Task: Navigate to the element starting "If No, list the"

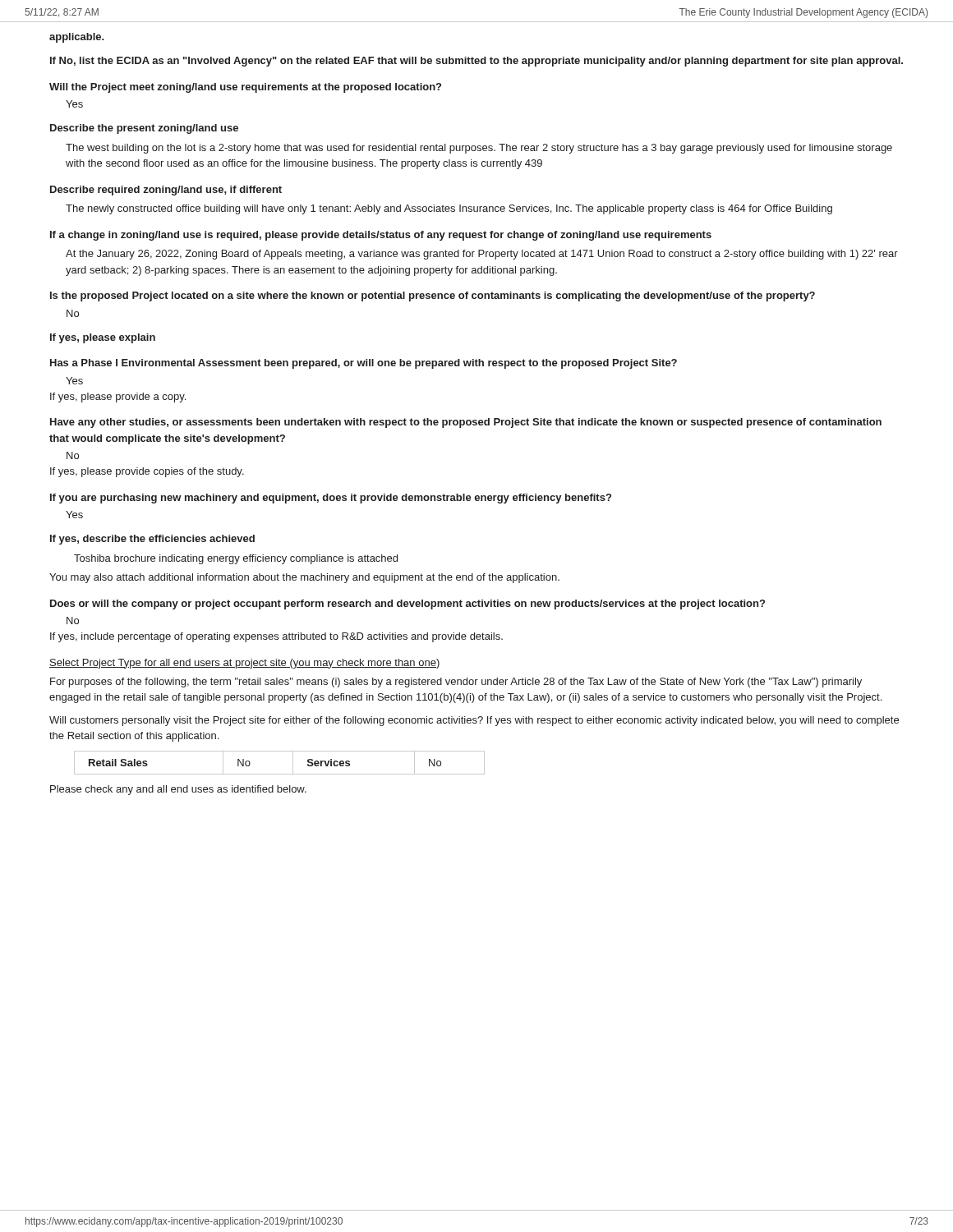Action: pos(476,60)
